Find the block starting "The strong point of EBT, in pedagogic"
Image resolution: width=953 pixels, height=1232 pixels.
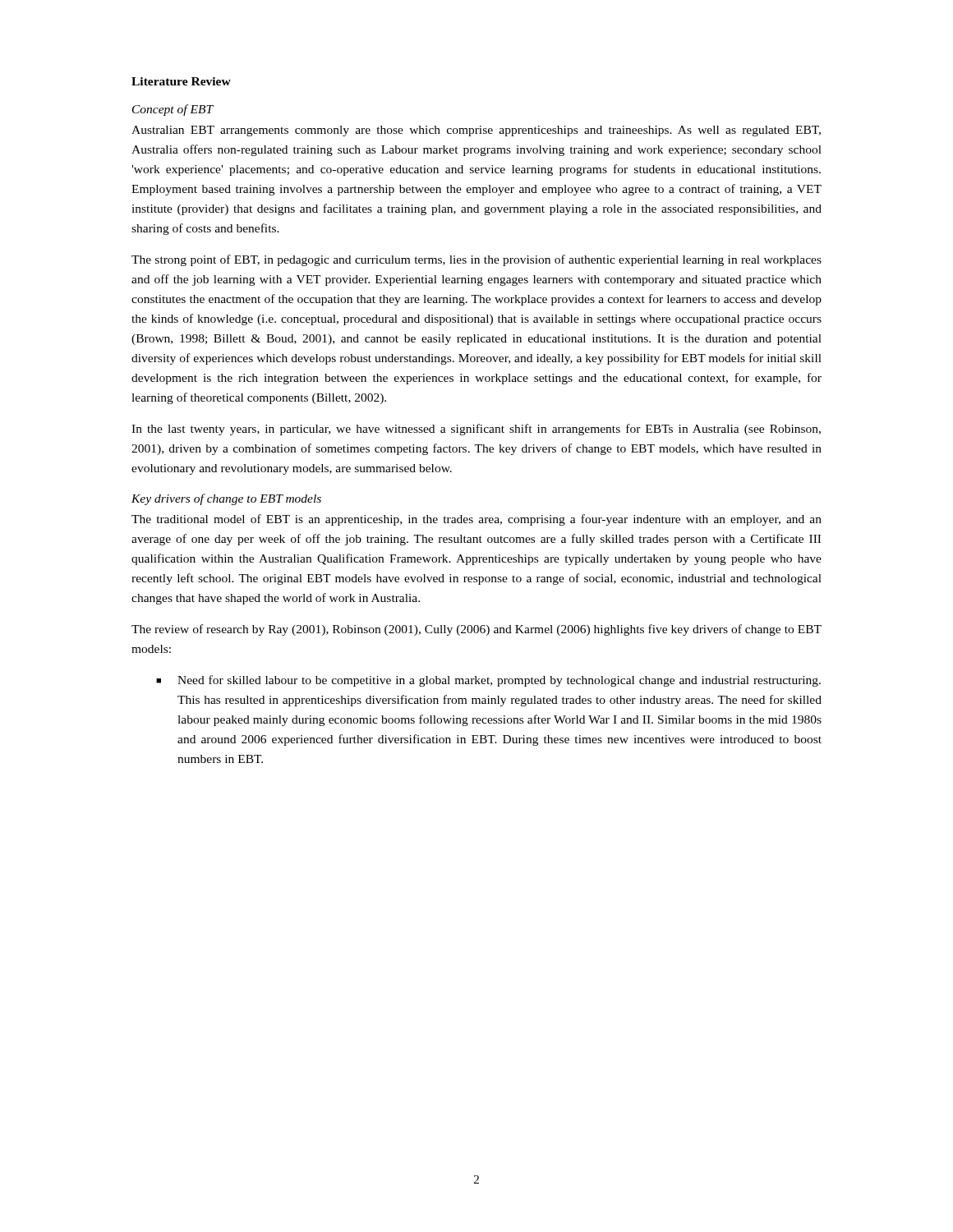click(476, 328)
